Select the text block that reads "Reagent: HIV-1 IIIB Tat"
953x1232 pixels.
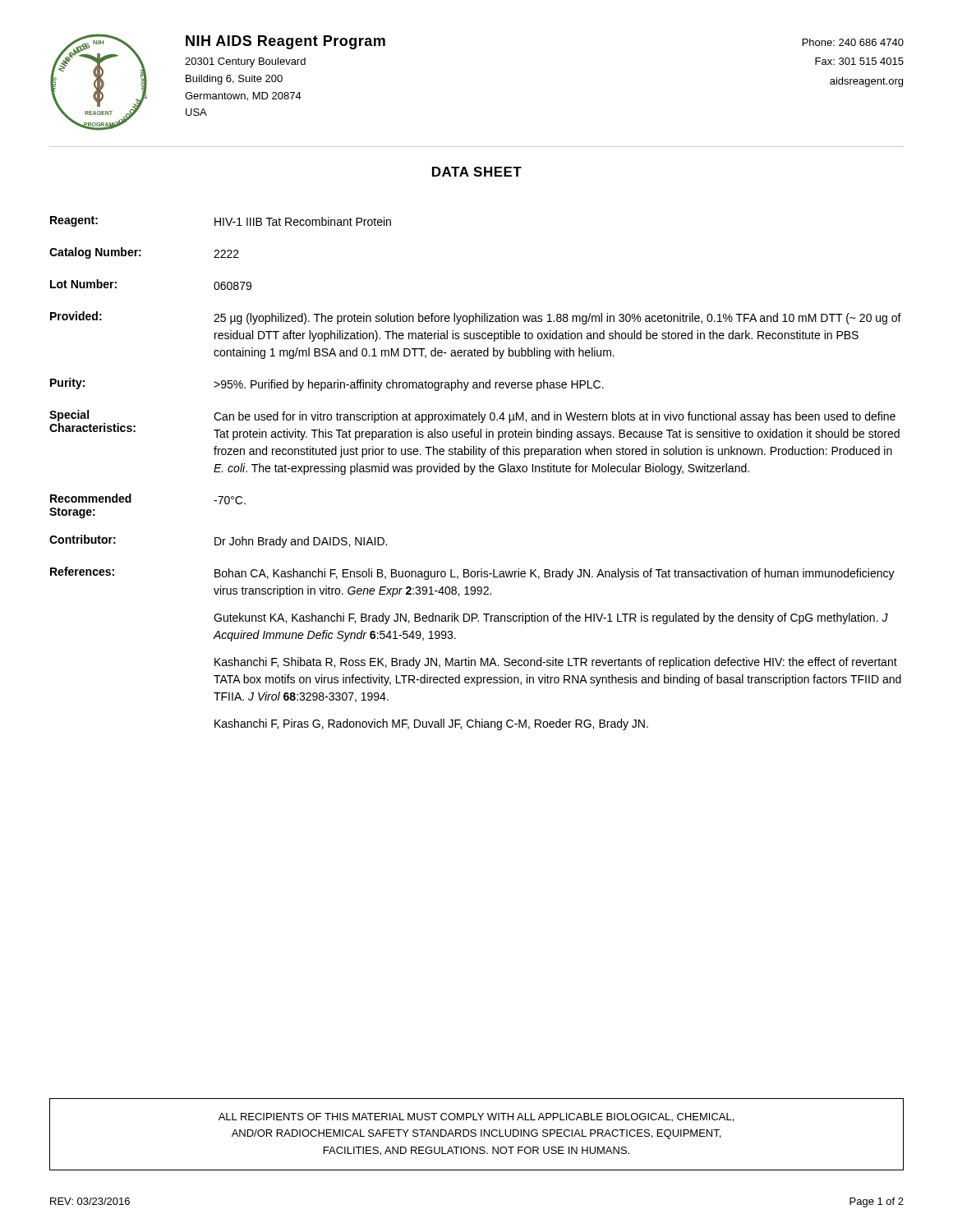(221, 221)
